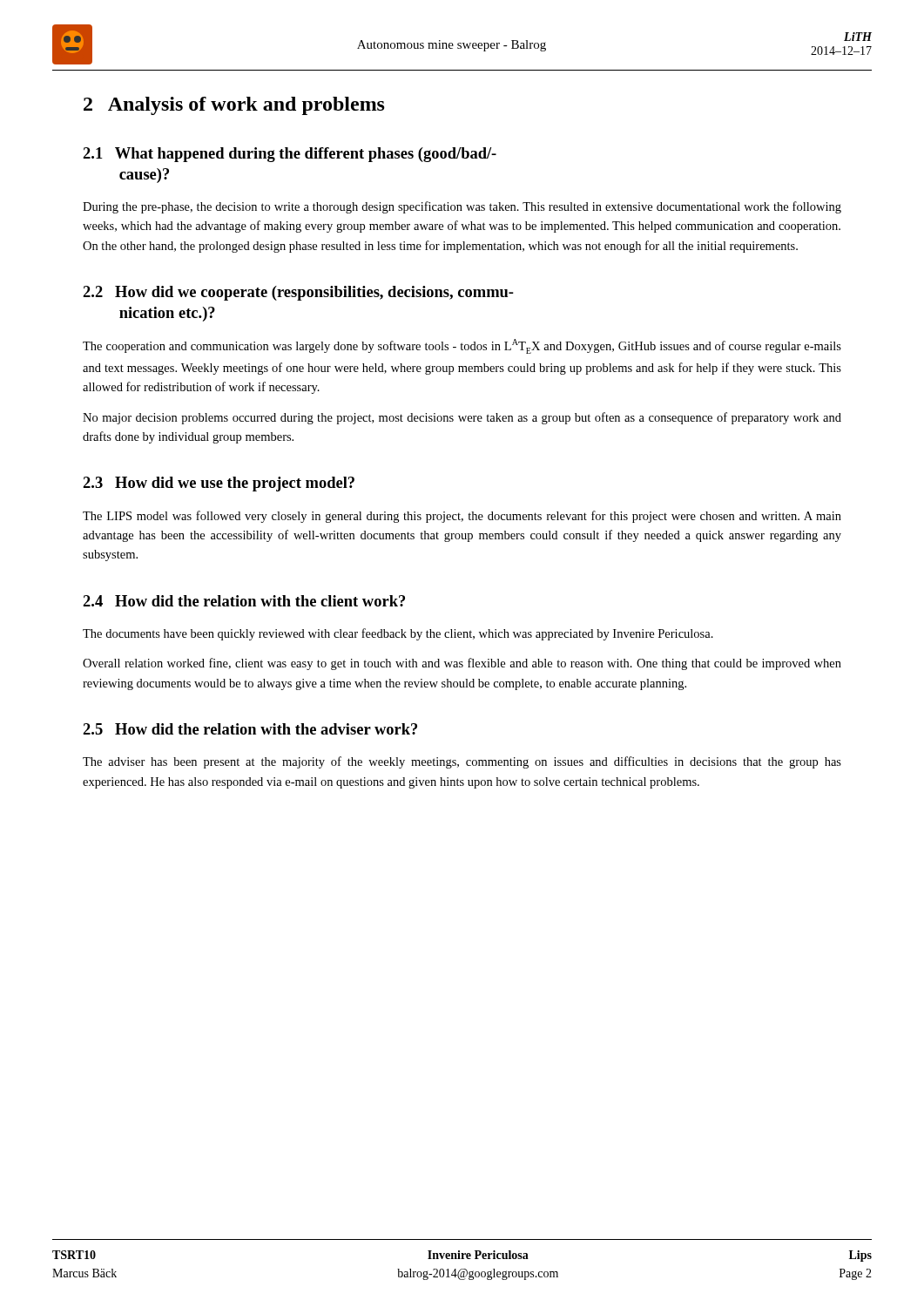Screen dimensions: 1307x924
Task: Navigate to the text starting "2.2 How did we cooperate (responsibilities, decisions, commu-"
Action: 298,303
